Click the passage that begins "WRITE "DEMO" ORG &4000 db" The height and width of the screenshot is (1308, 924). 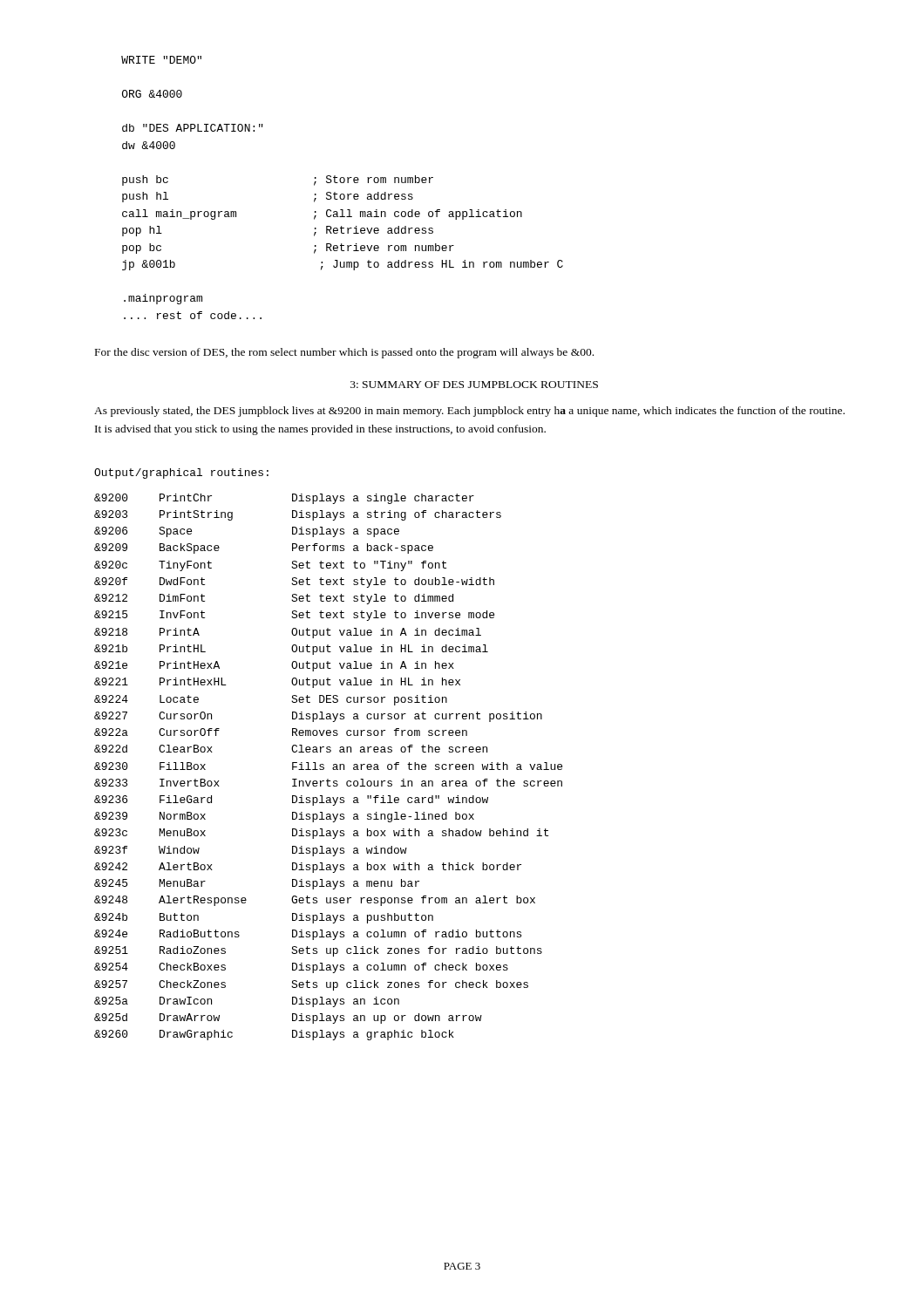click(x=161, y=60)
